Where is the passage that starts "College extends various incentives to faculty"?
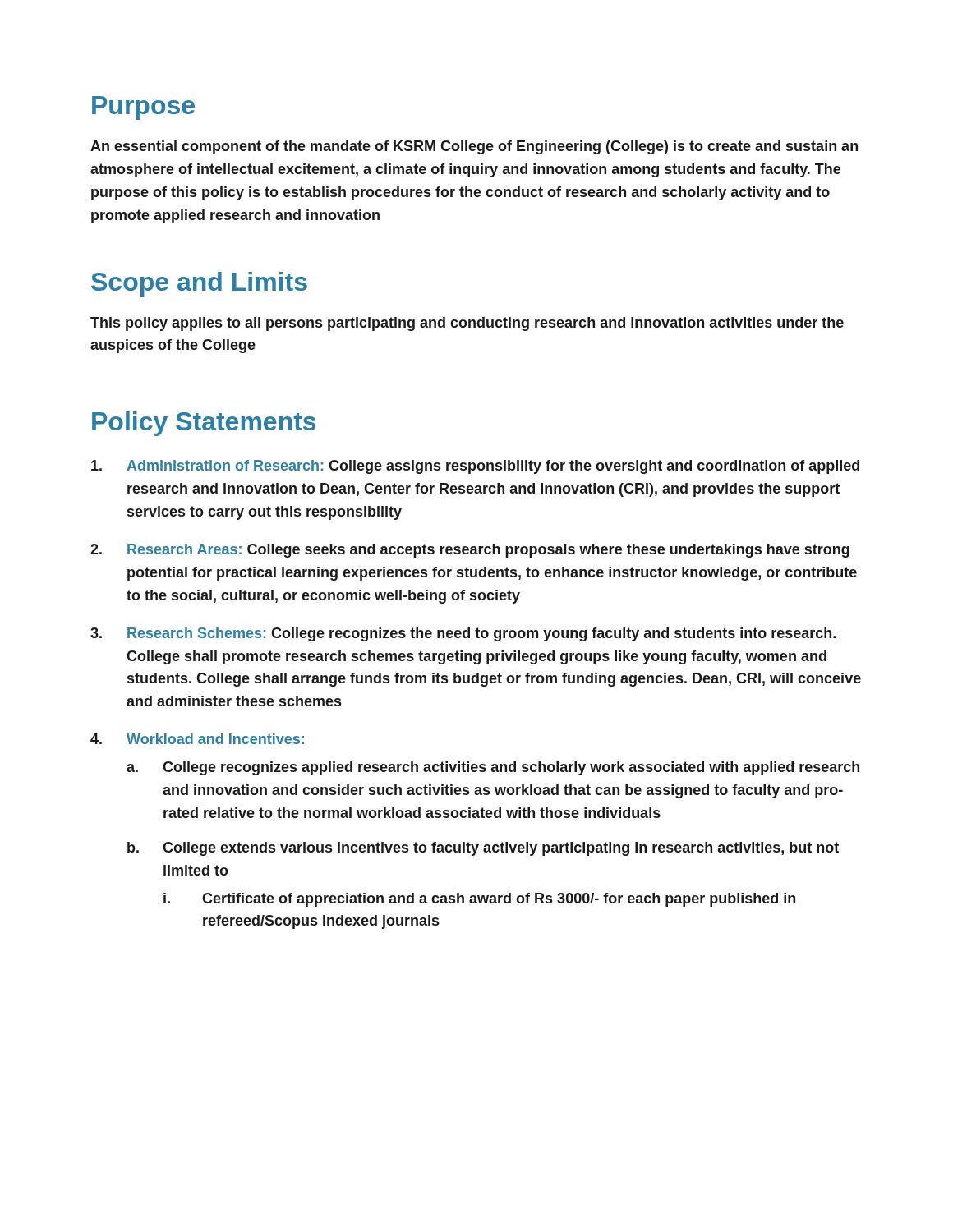Viewport: 953px width, 1232px height. click(513, 886)
